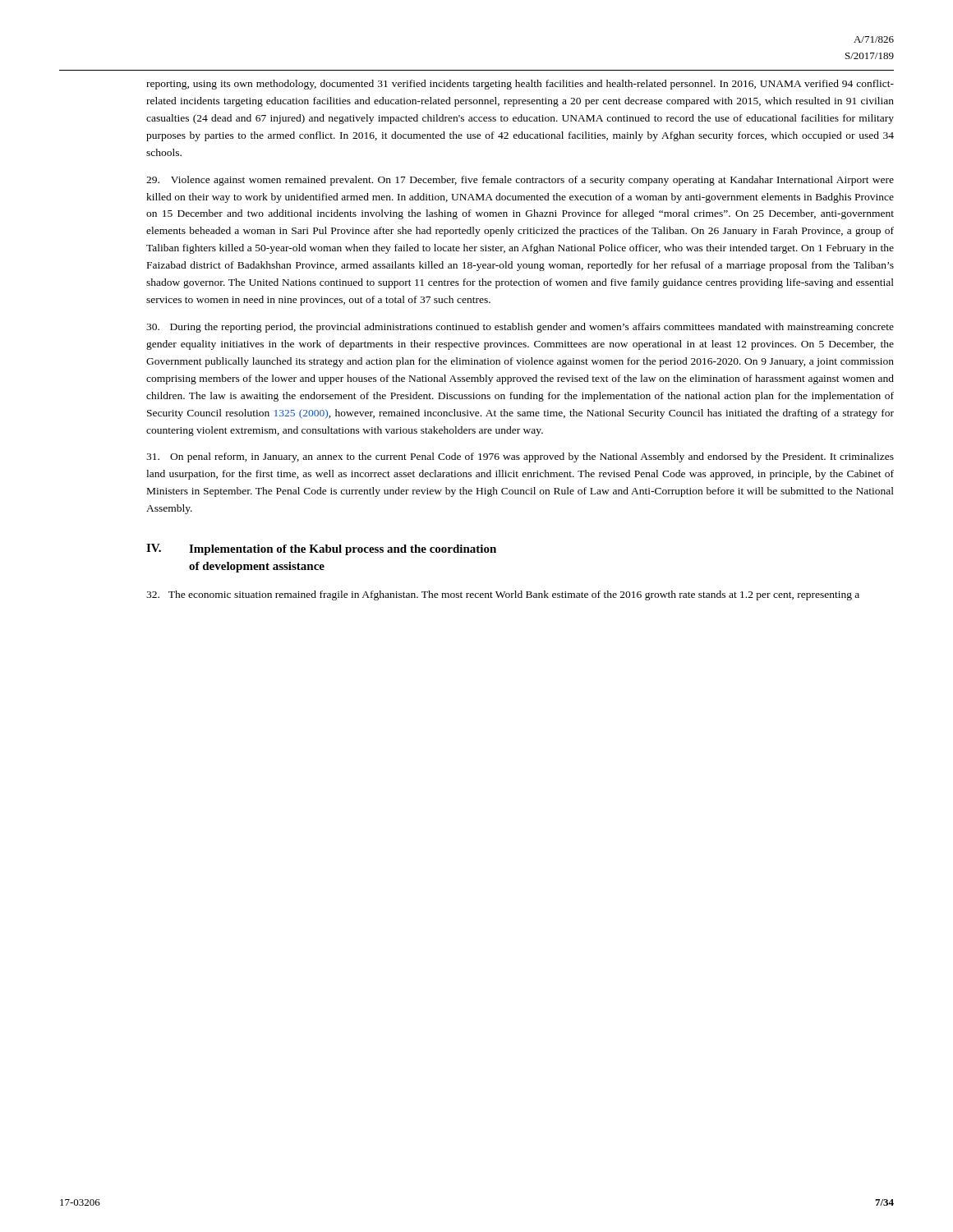This screenshot has height=1232, width=953.
Task: Locate the block of text that opens with "Violence against women remained prevalent. On 17"
Action: coord(520,240)
